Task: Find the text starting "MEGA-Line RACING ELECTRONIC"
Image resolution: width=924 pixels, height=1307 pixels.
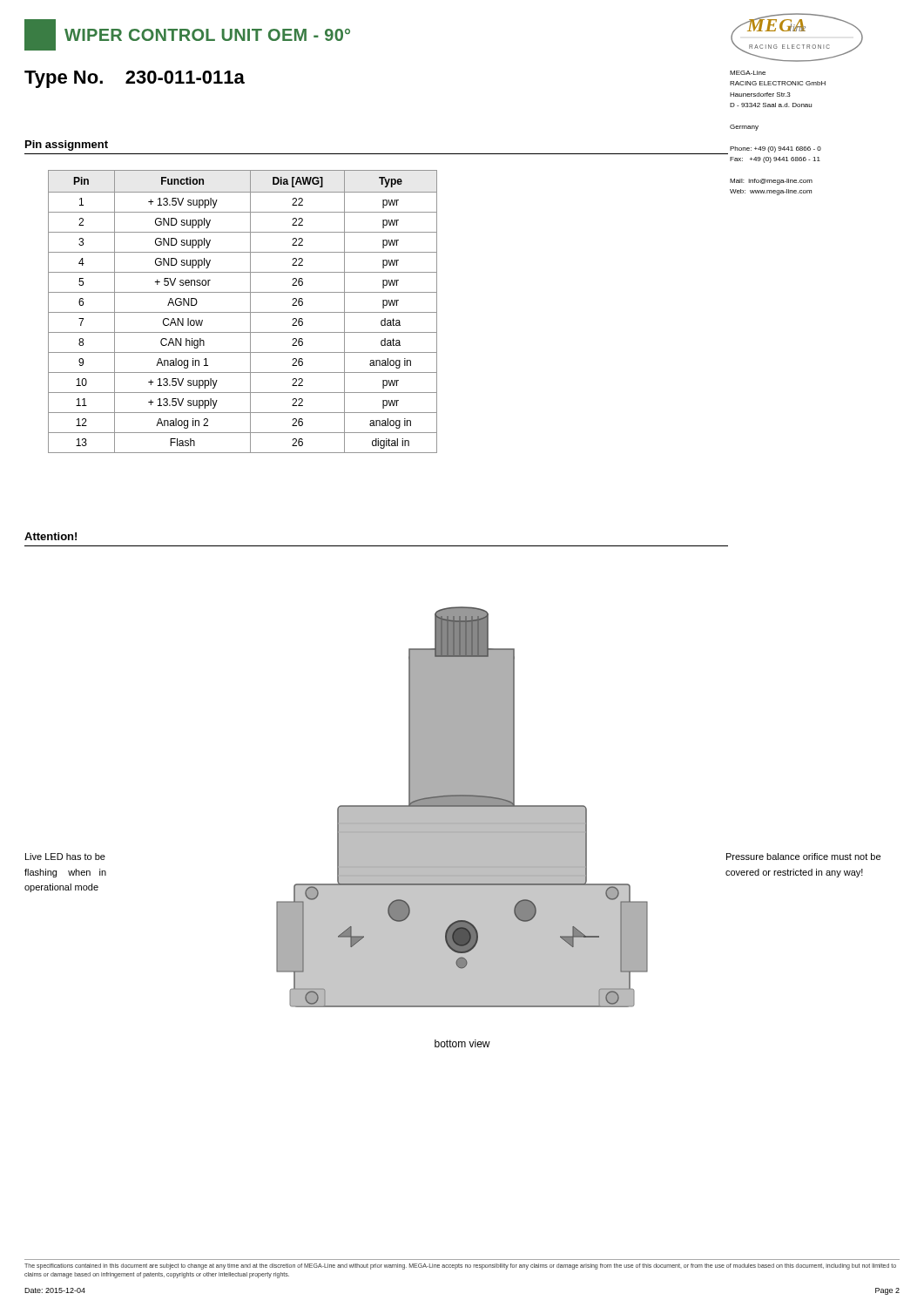Action: [748, 73]
